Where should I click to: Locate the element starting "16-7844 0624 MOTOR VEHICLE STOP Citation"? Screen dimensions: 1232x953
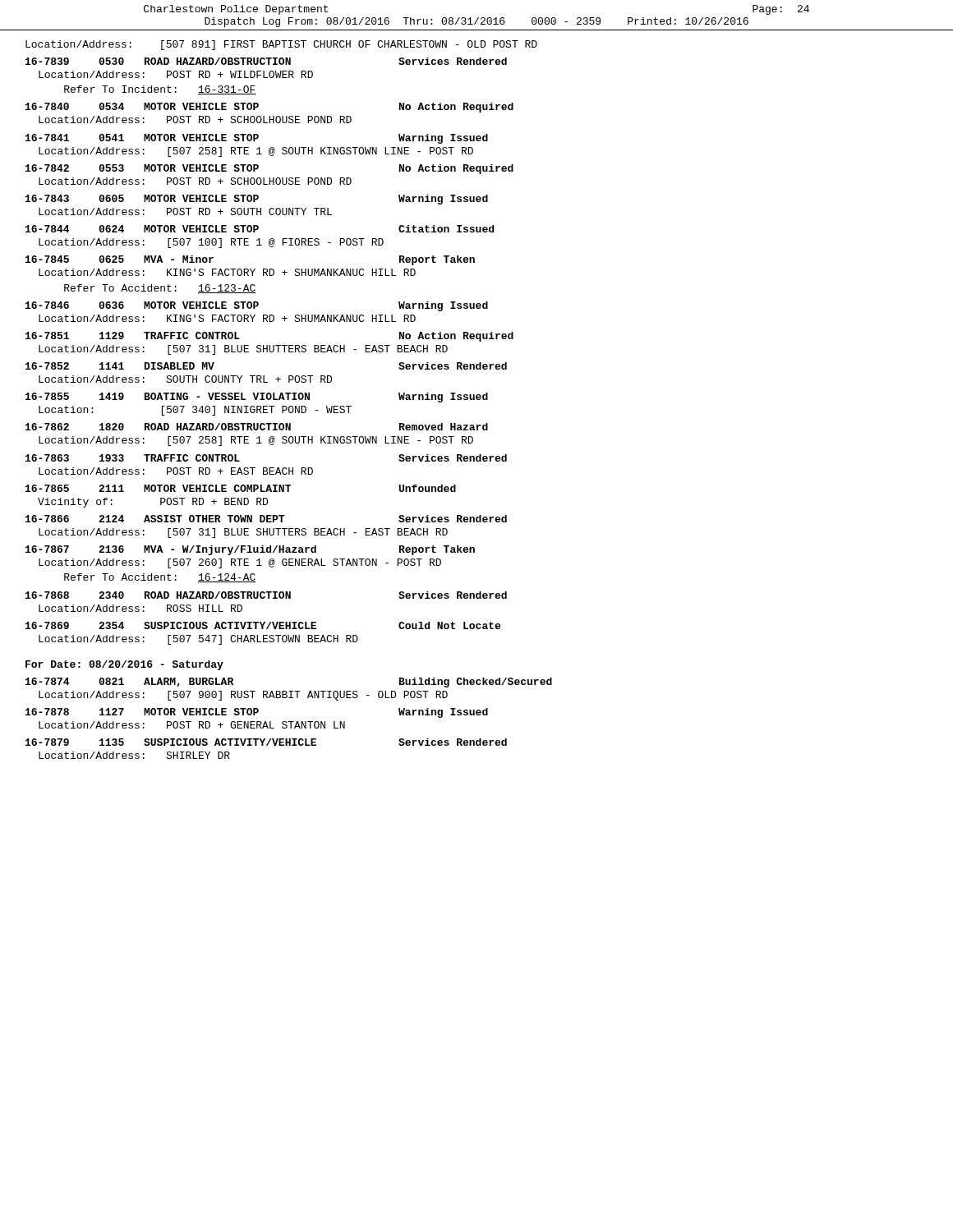click(476, 237)
